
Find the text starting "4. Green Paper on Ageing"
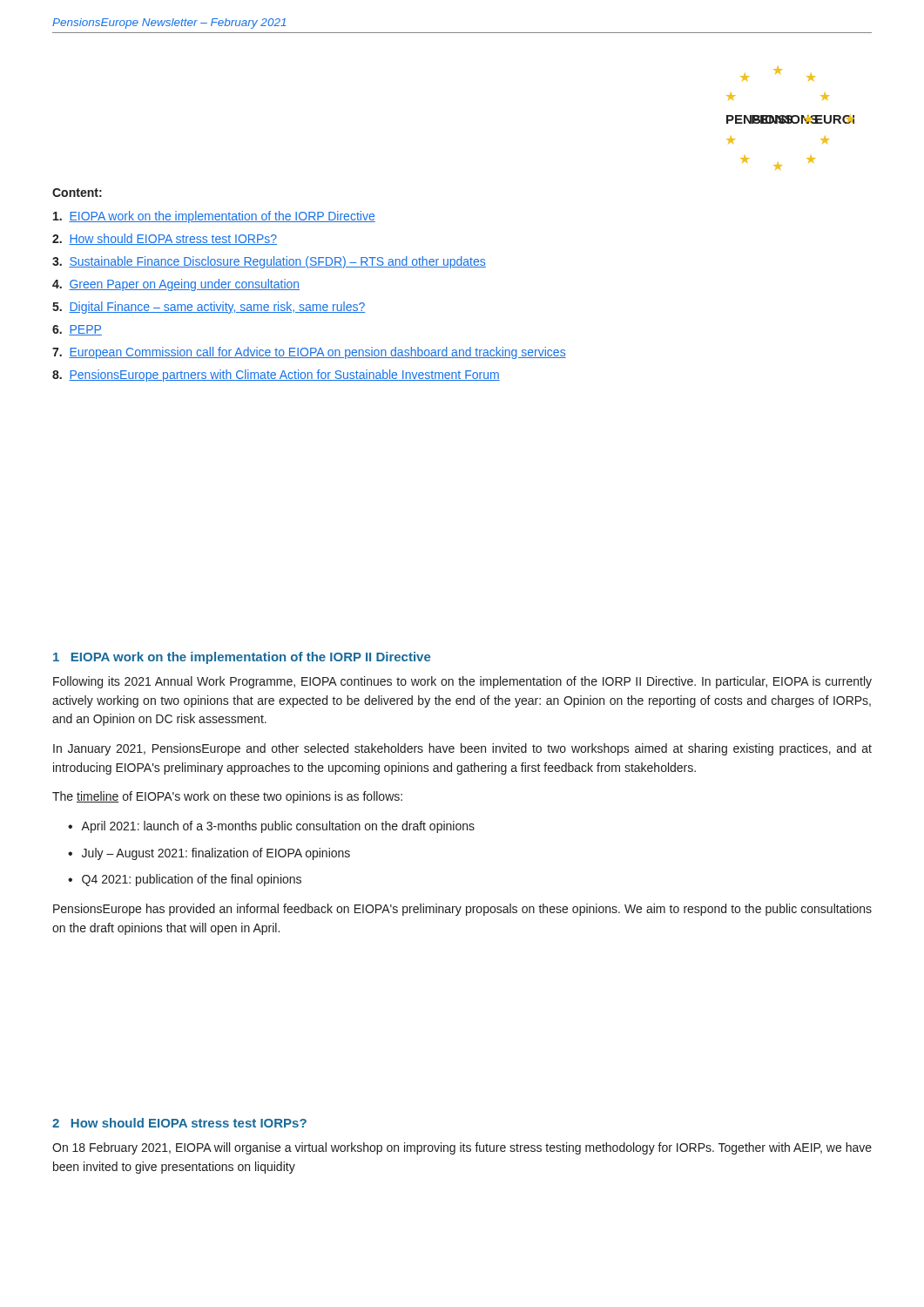click(176, 284)
